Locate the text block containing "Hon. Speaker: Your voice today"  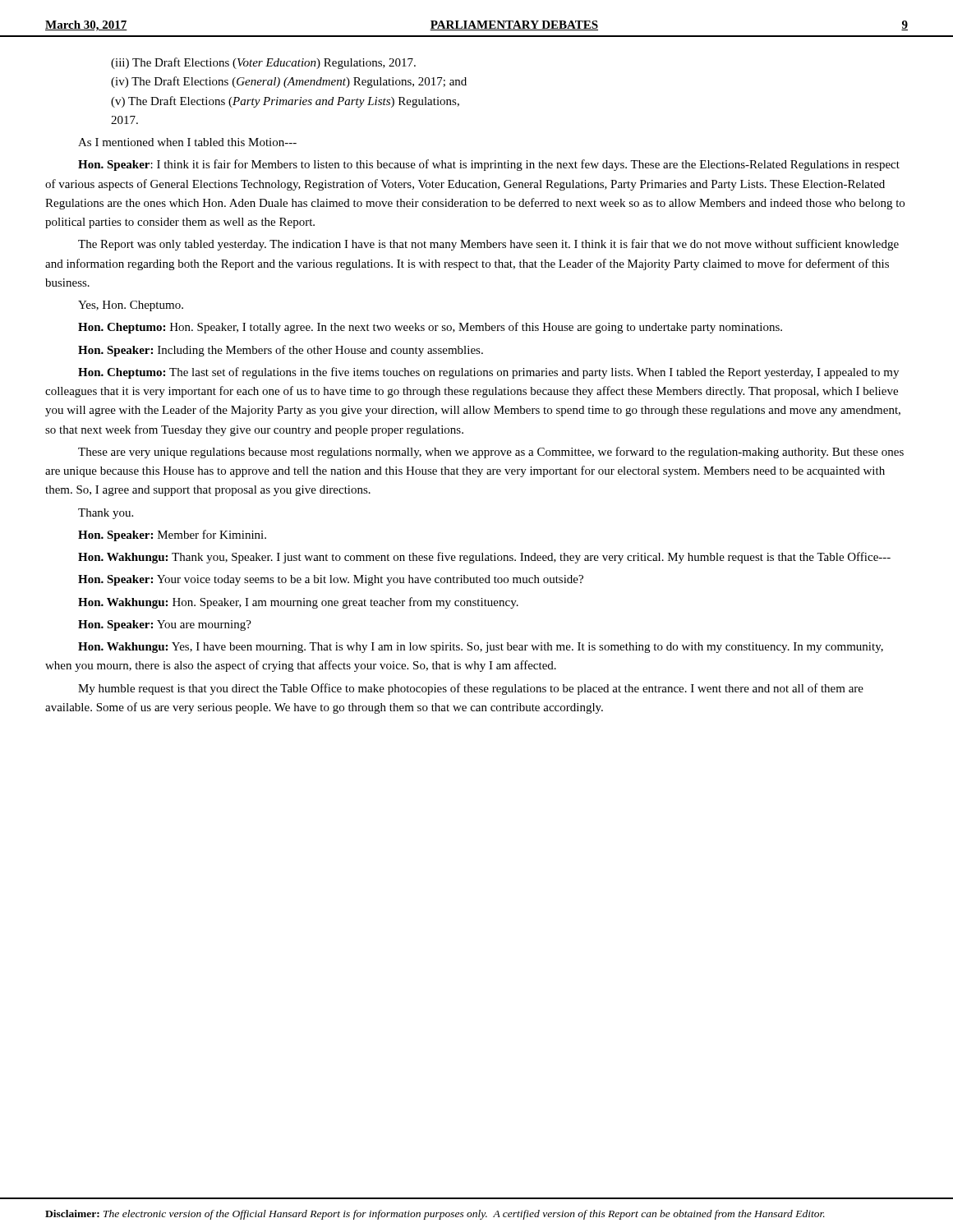[x=331, y=579]
